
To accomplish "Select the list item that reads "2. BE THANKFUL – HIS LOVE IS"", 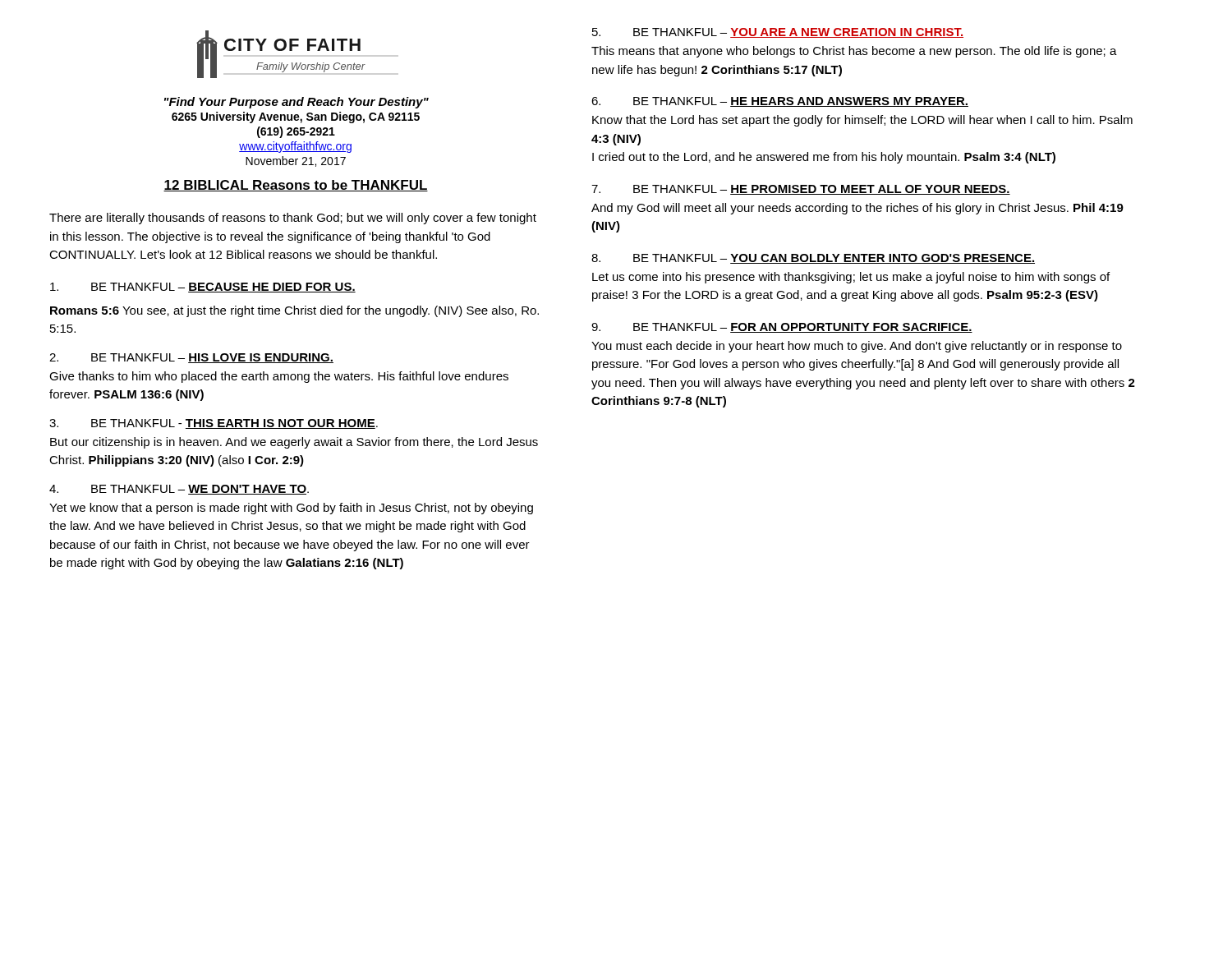I will 296,377.
